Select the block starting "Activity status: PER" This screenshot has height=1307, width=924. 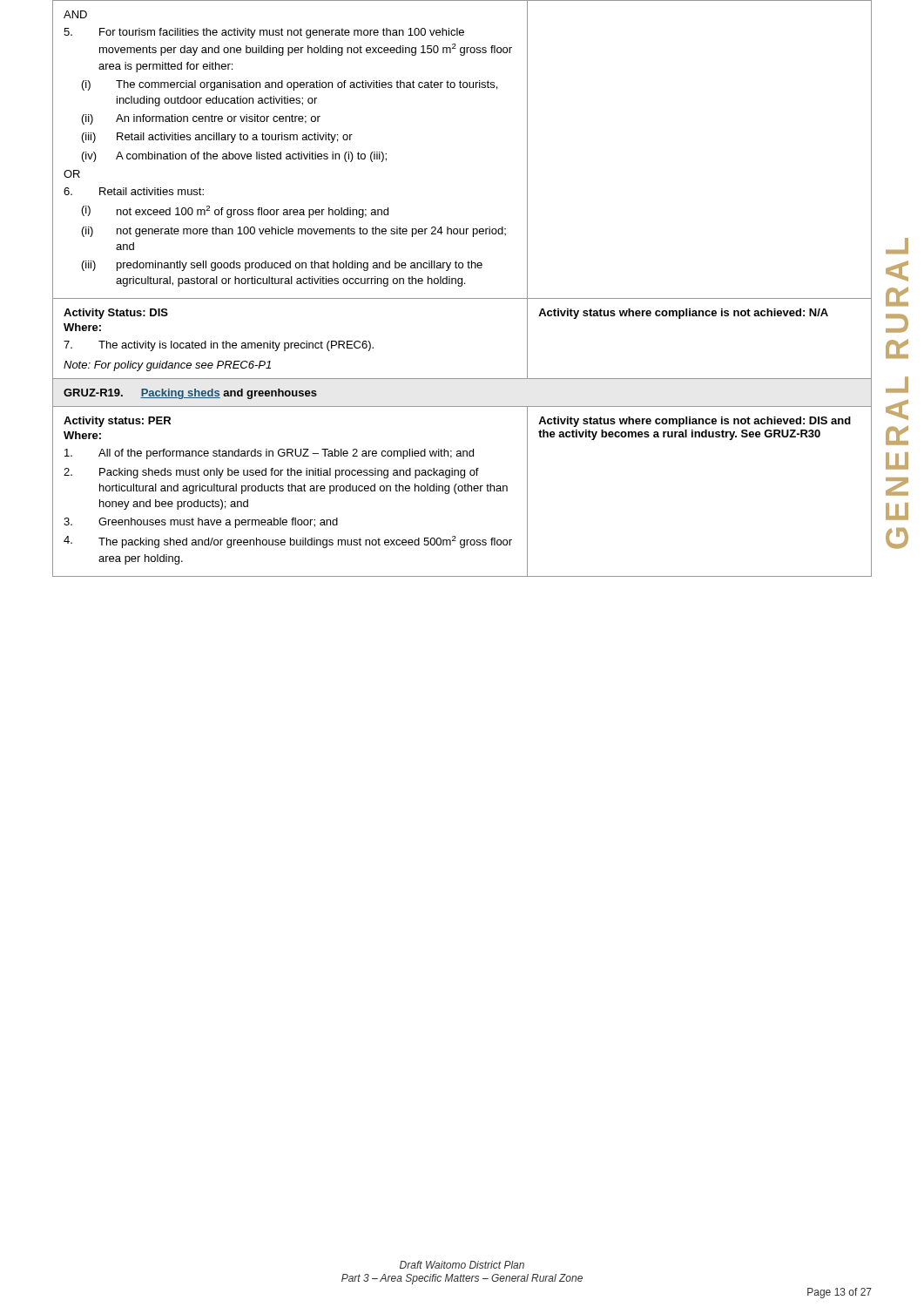[117, 421]
